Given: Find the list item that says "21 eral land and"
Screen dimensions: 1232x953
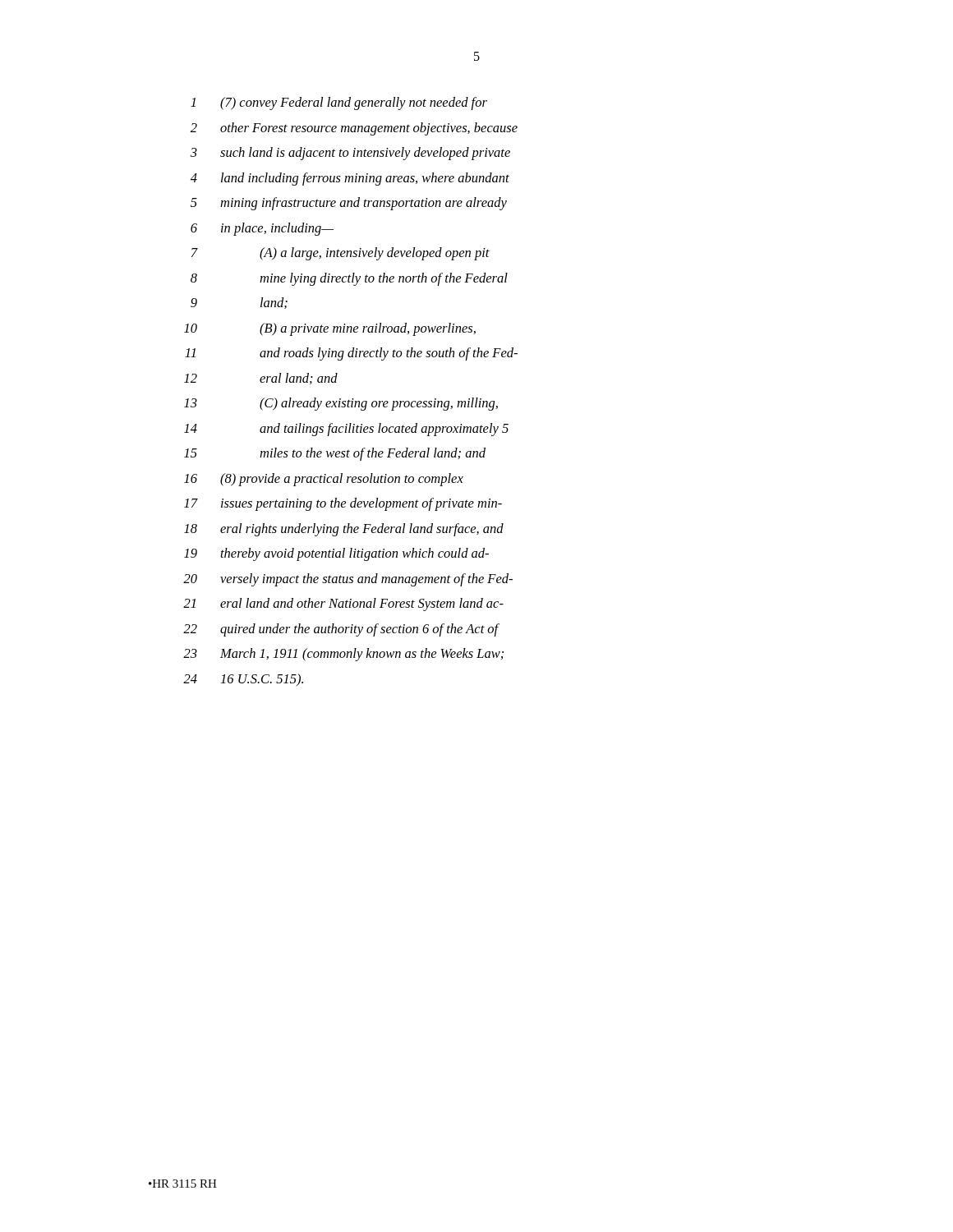Looking at the screenshot, I should pos(497,604).
